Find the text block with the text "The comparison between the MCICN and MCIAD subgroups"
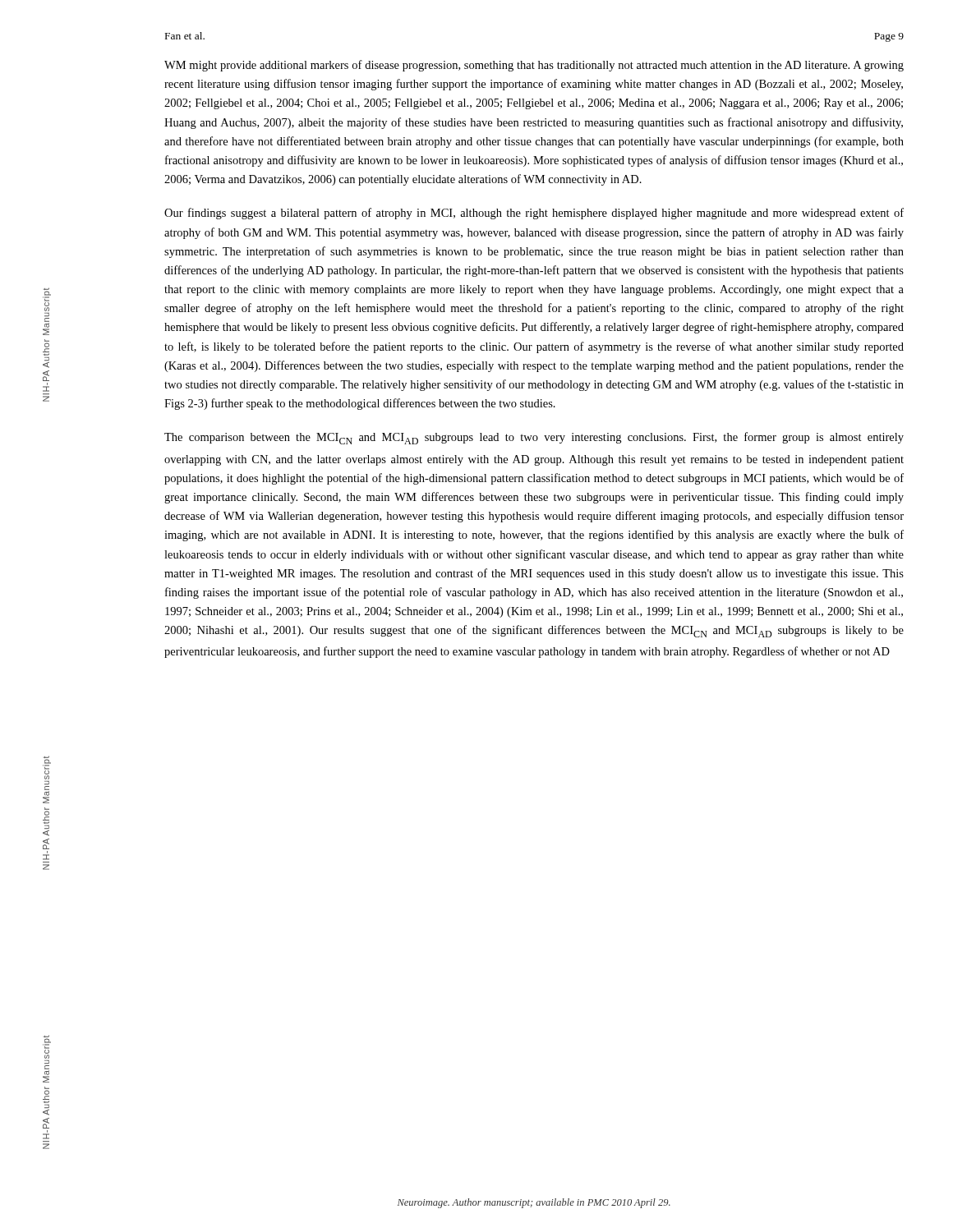Screen dimensions: 1232x953 coord(534,544)
